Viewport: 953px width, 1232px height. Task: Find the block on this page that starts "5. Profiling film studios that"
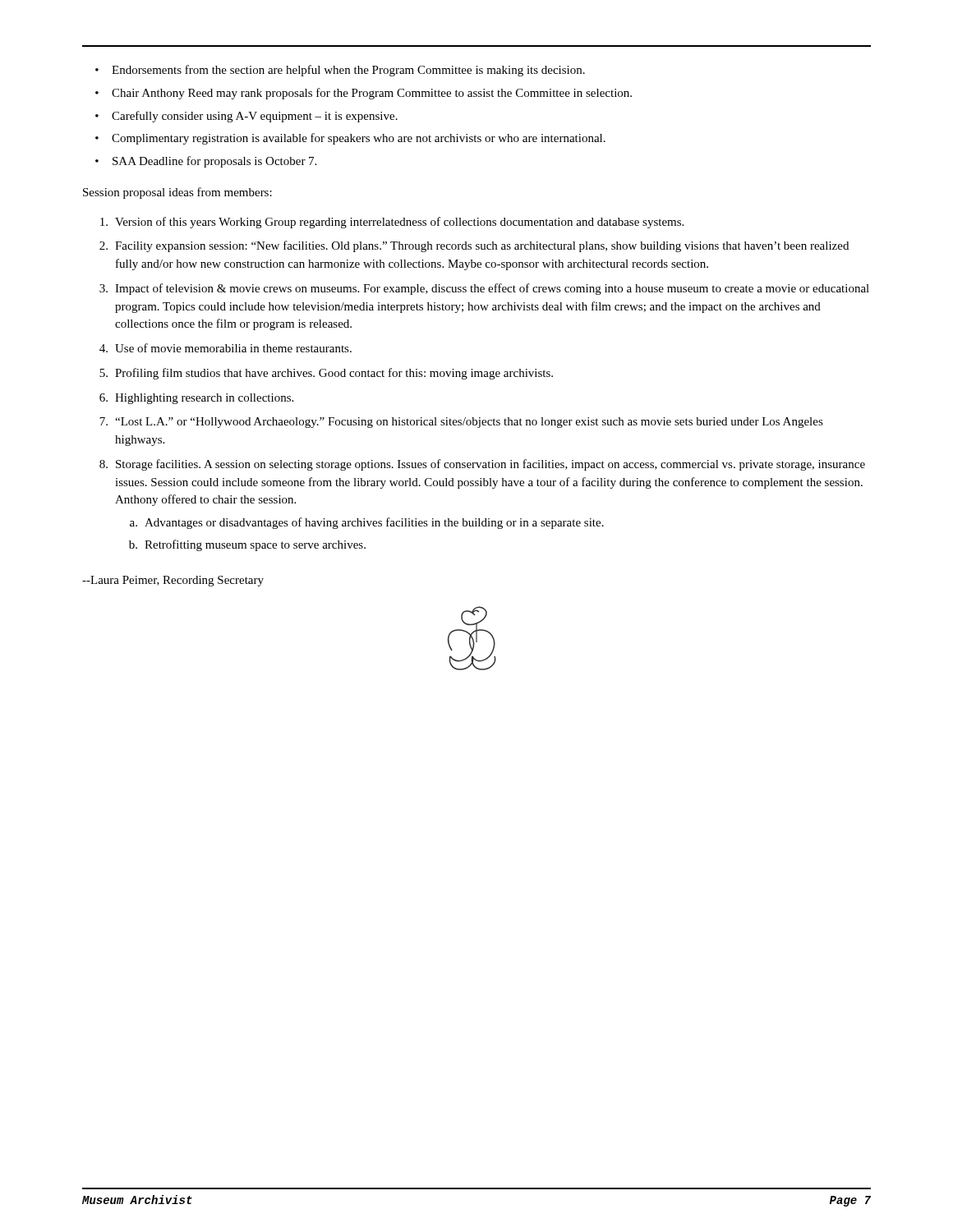[x=476, y=373]
